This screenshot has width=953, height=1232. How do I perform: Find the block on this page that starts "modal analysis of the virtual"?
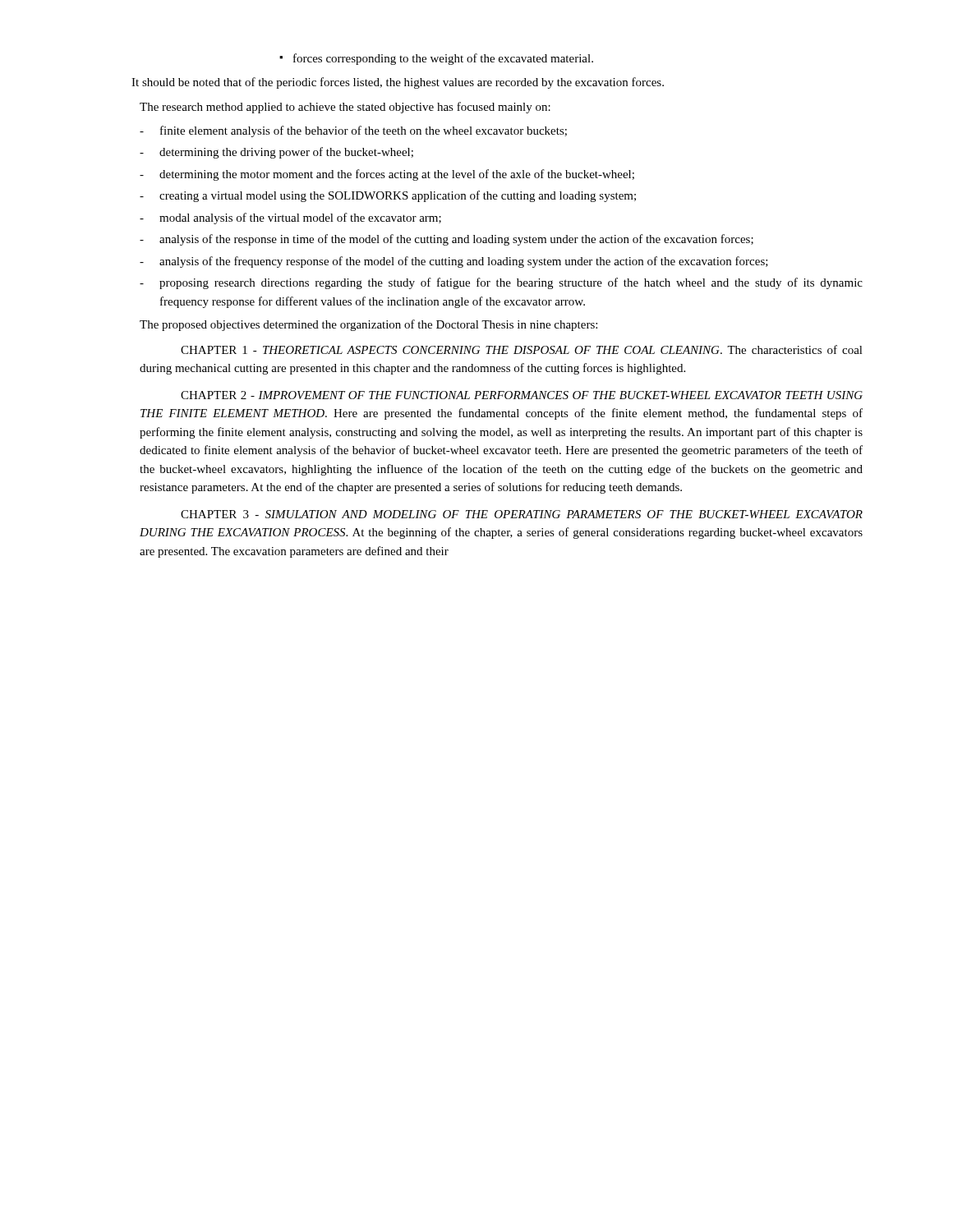(290, 218)
